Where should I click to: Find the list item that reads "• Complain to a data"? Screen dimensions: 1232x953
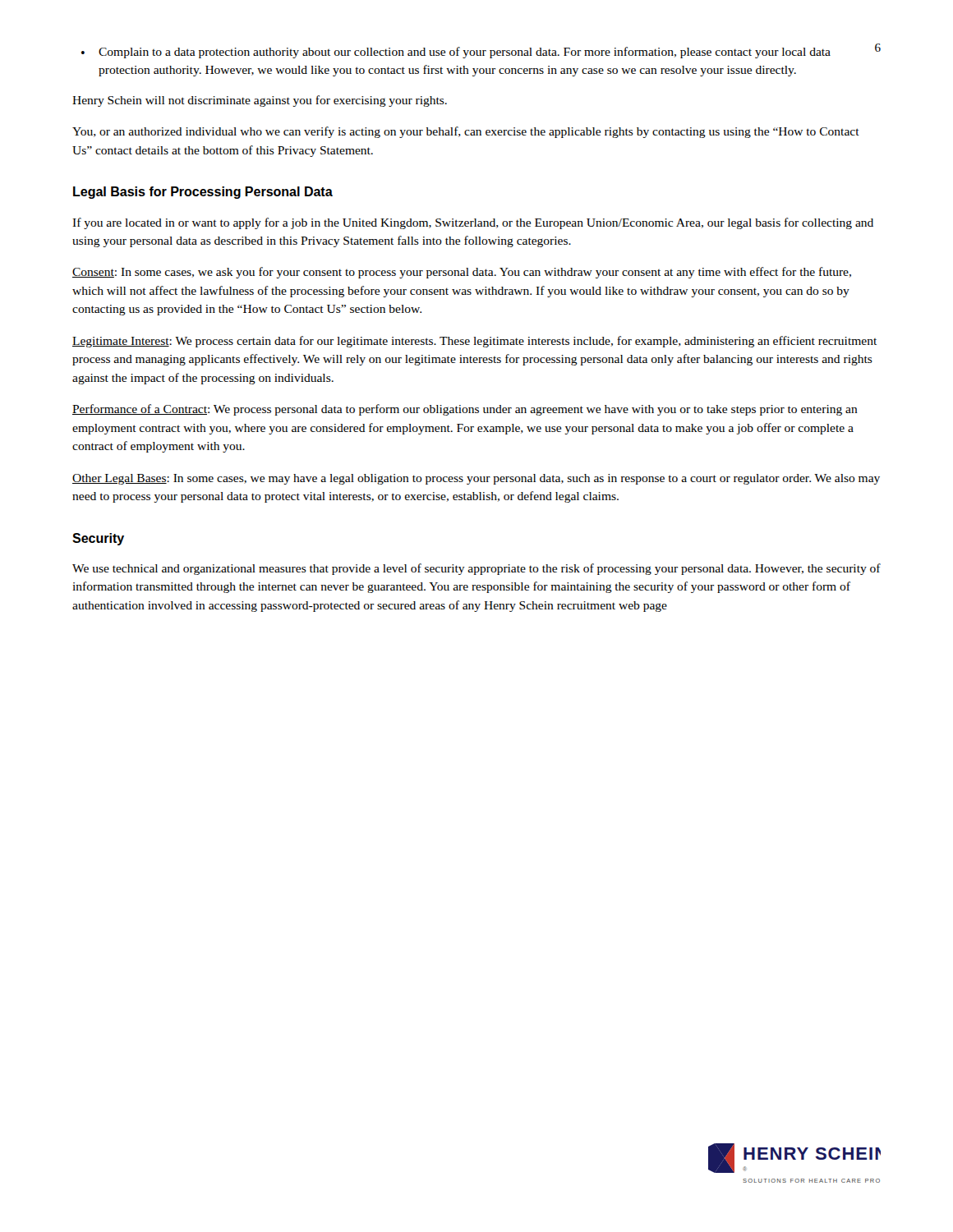tap(481, 61)
